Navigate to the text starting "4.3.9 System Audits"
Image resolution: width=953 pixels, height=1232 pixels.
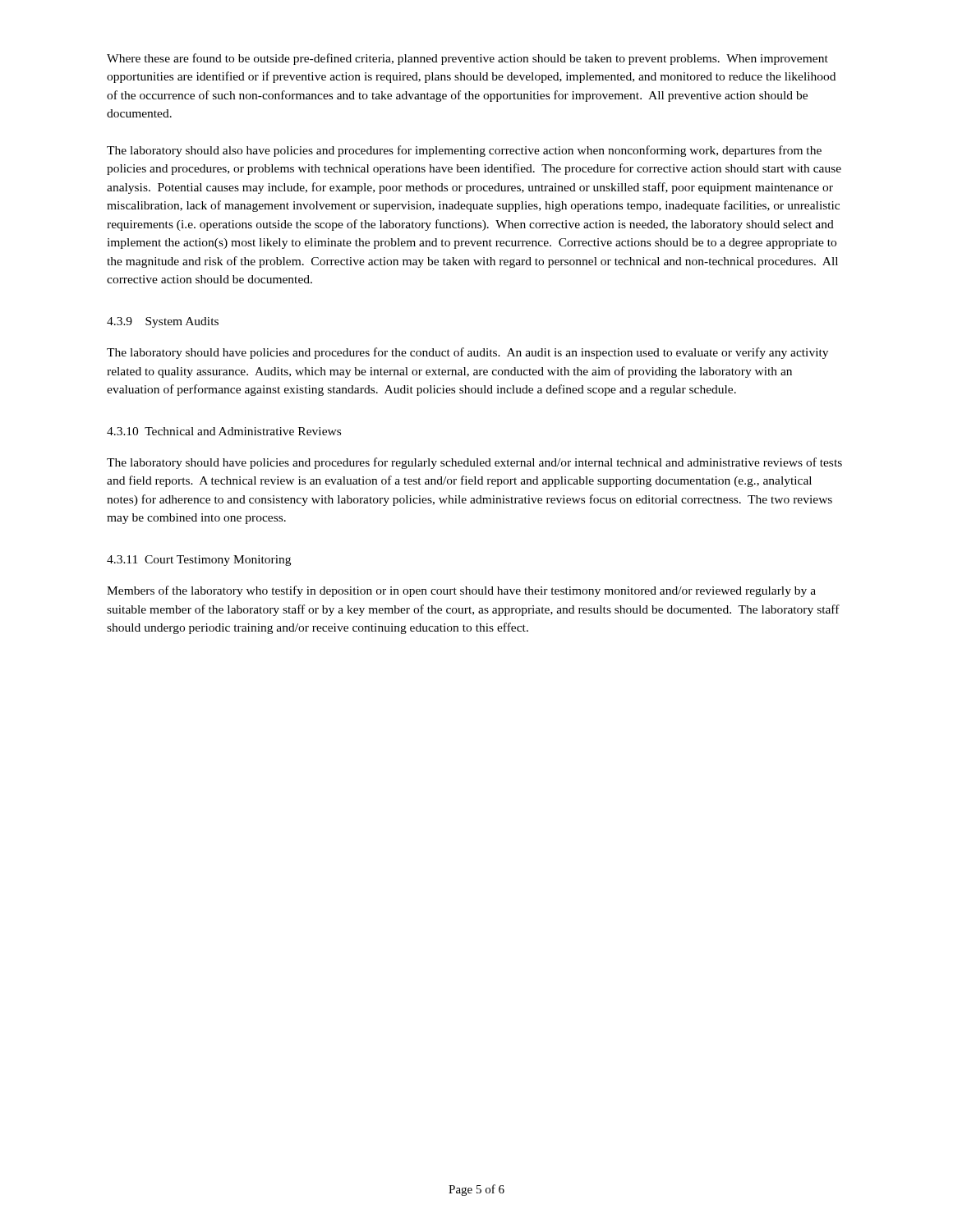tap(163, 320)
